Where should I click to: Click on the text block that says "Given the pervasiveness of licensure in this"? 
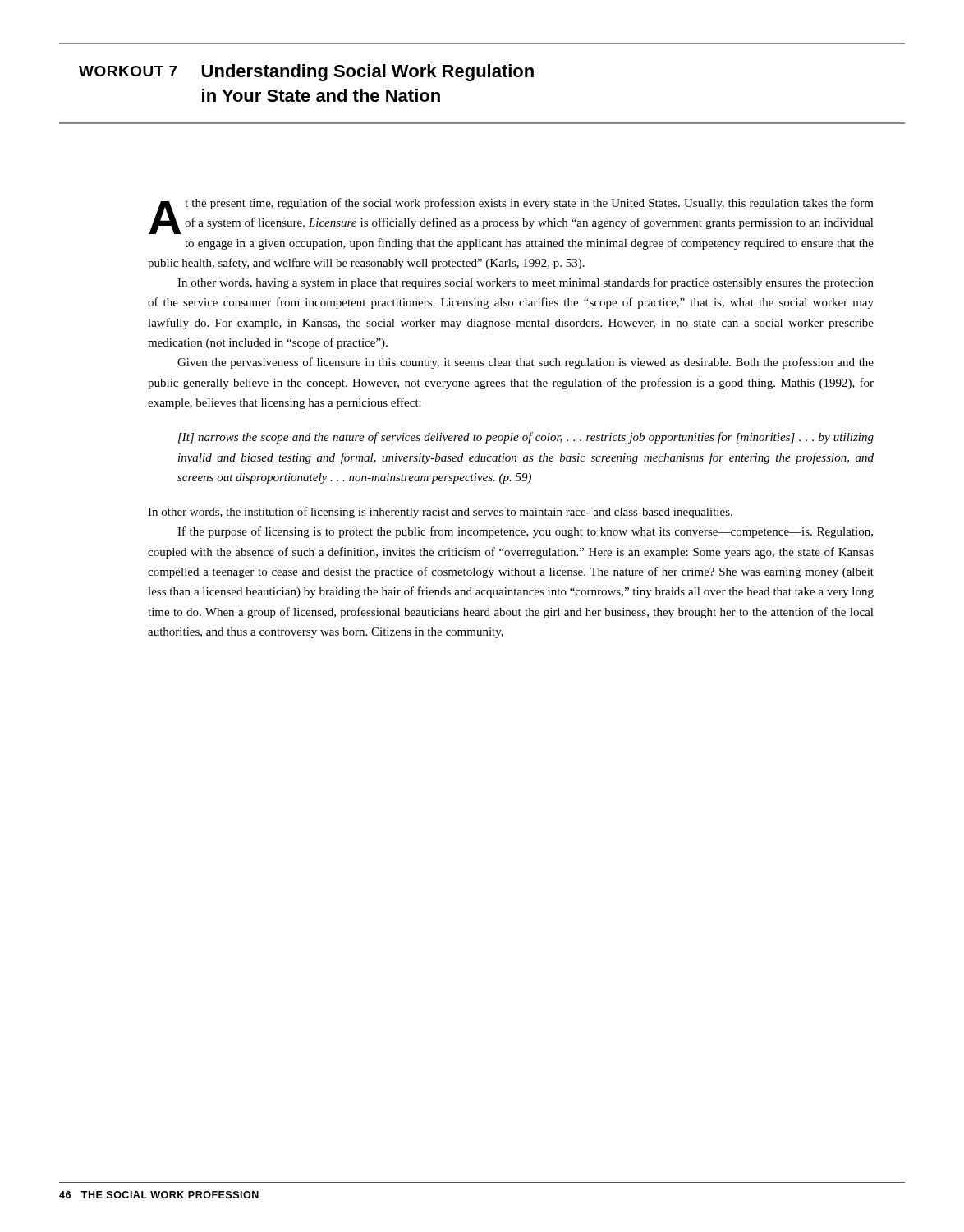click(x=511, y=383)
